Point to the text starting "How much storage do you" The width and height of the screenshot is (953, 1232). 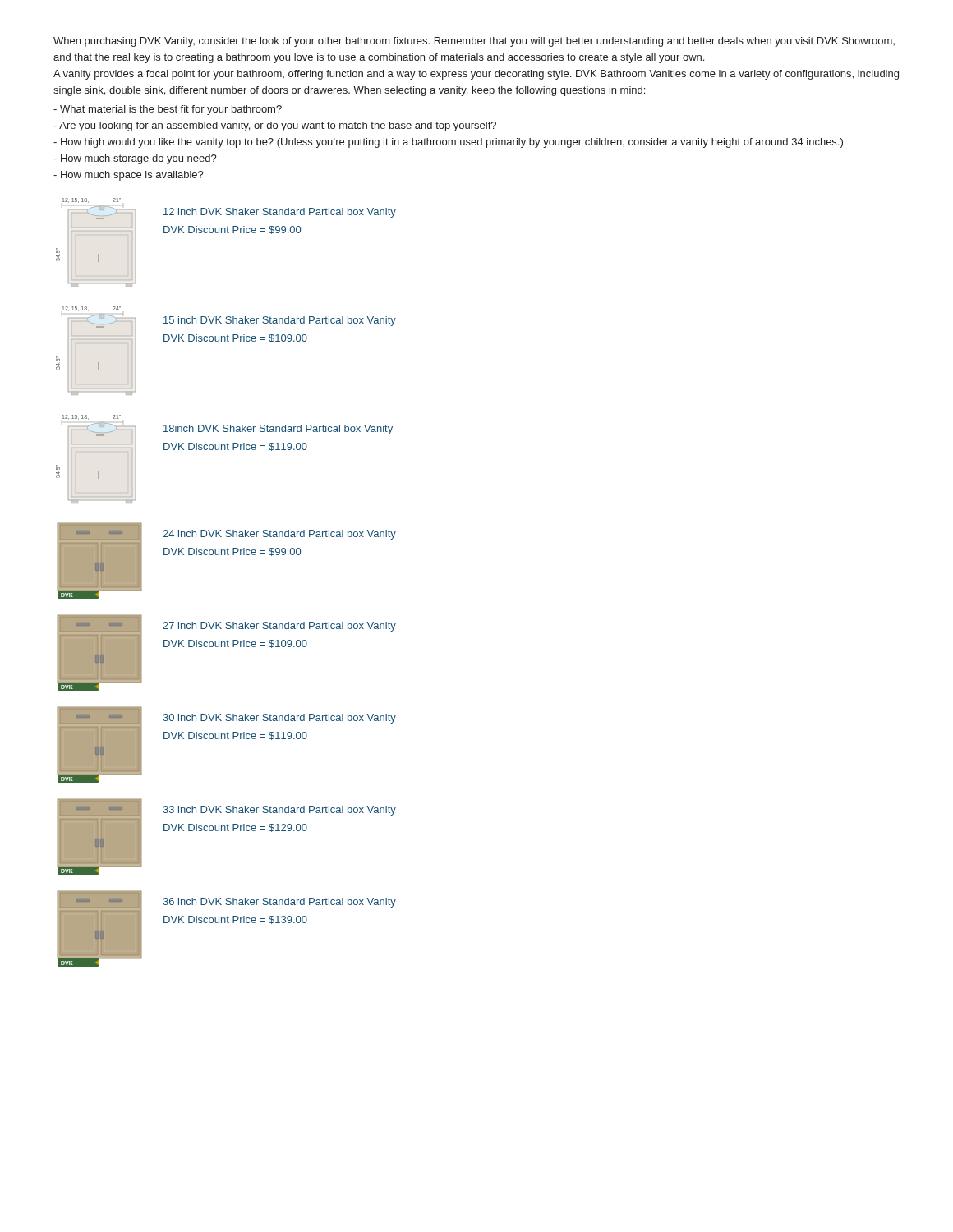[135, 158]
